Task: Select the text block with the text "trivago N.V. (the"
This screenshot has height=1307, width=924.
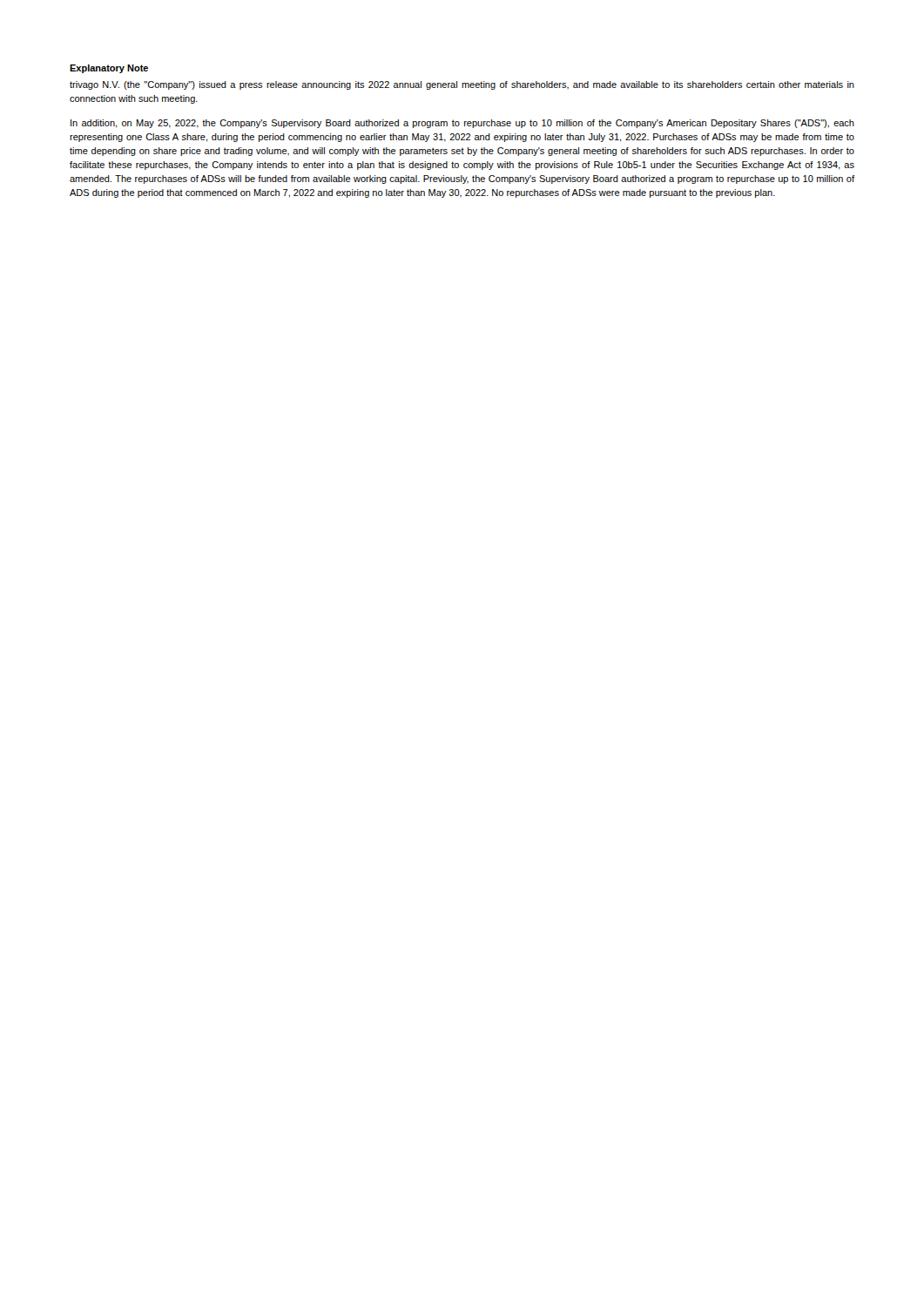Action: (462, 91)
